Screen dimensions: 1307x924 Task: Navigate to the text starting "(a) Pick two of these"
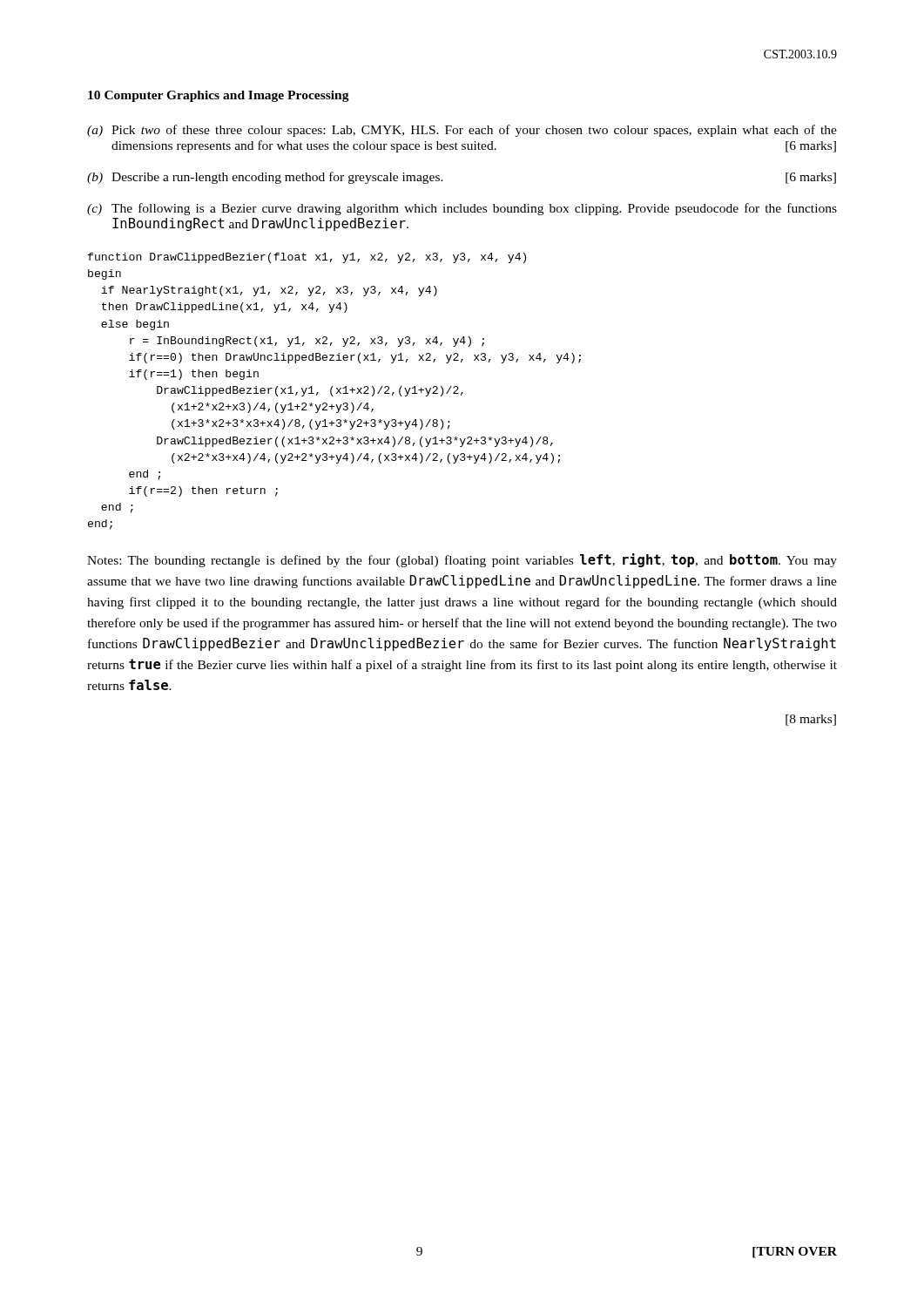[x=462, y=138]
